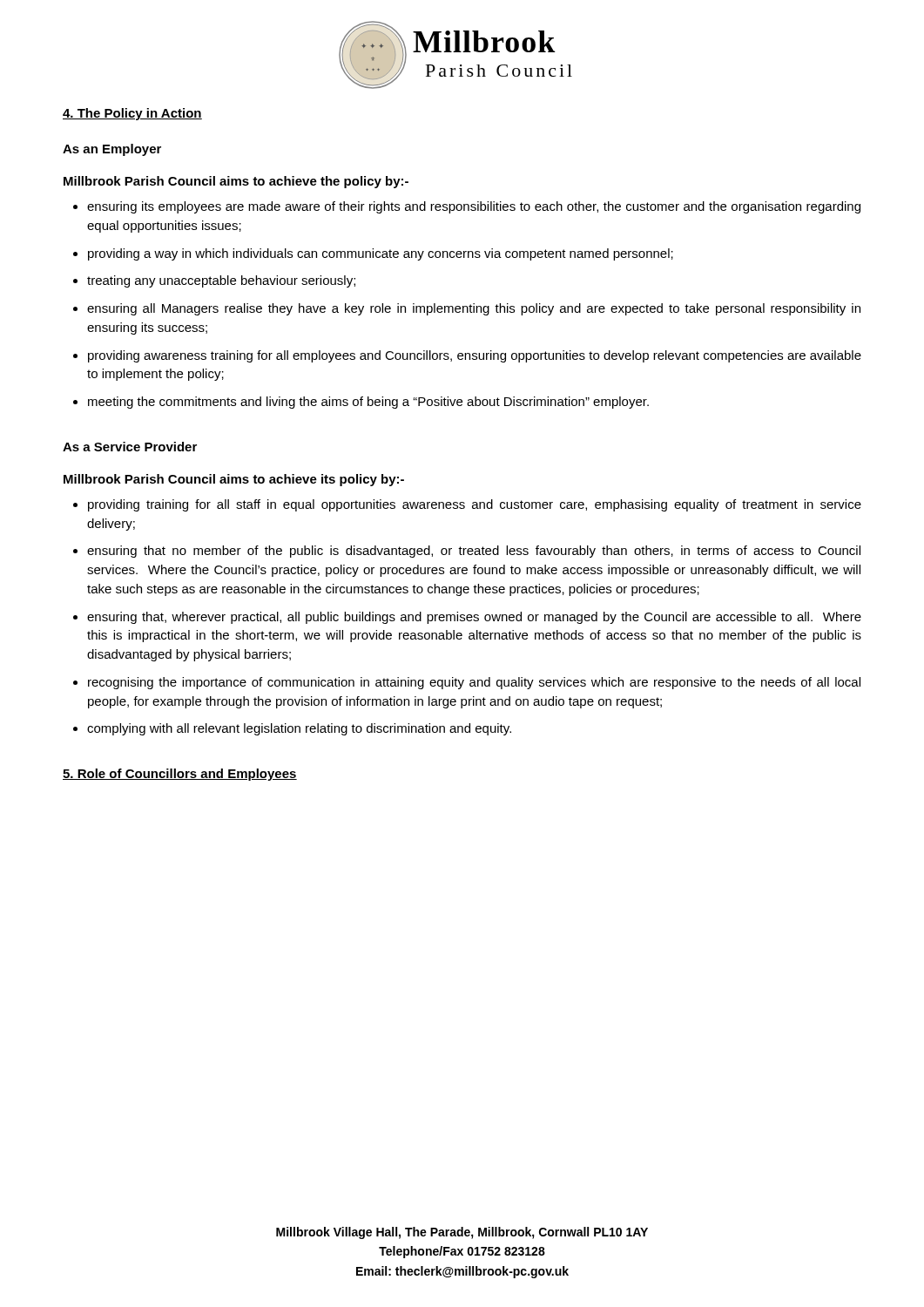Select the block starting "As a Service Provider"
The width and height of the screenshot is (924, 1307).
coord(130,446)
